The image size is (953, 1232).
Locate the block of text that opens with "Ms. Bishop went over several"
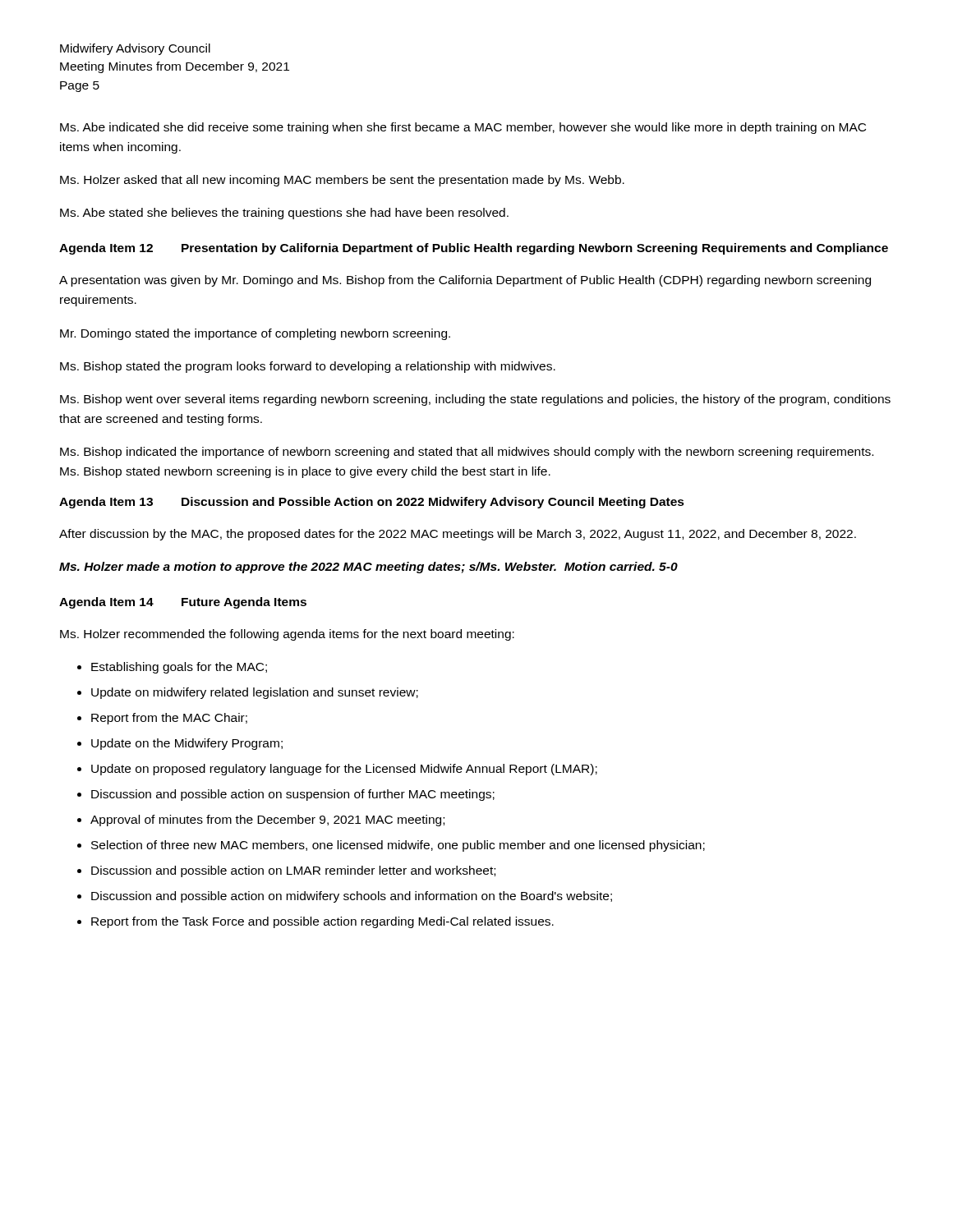[x=475, y=408]
